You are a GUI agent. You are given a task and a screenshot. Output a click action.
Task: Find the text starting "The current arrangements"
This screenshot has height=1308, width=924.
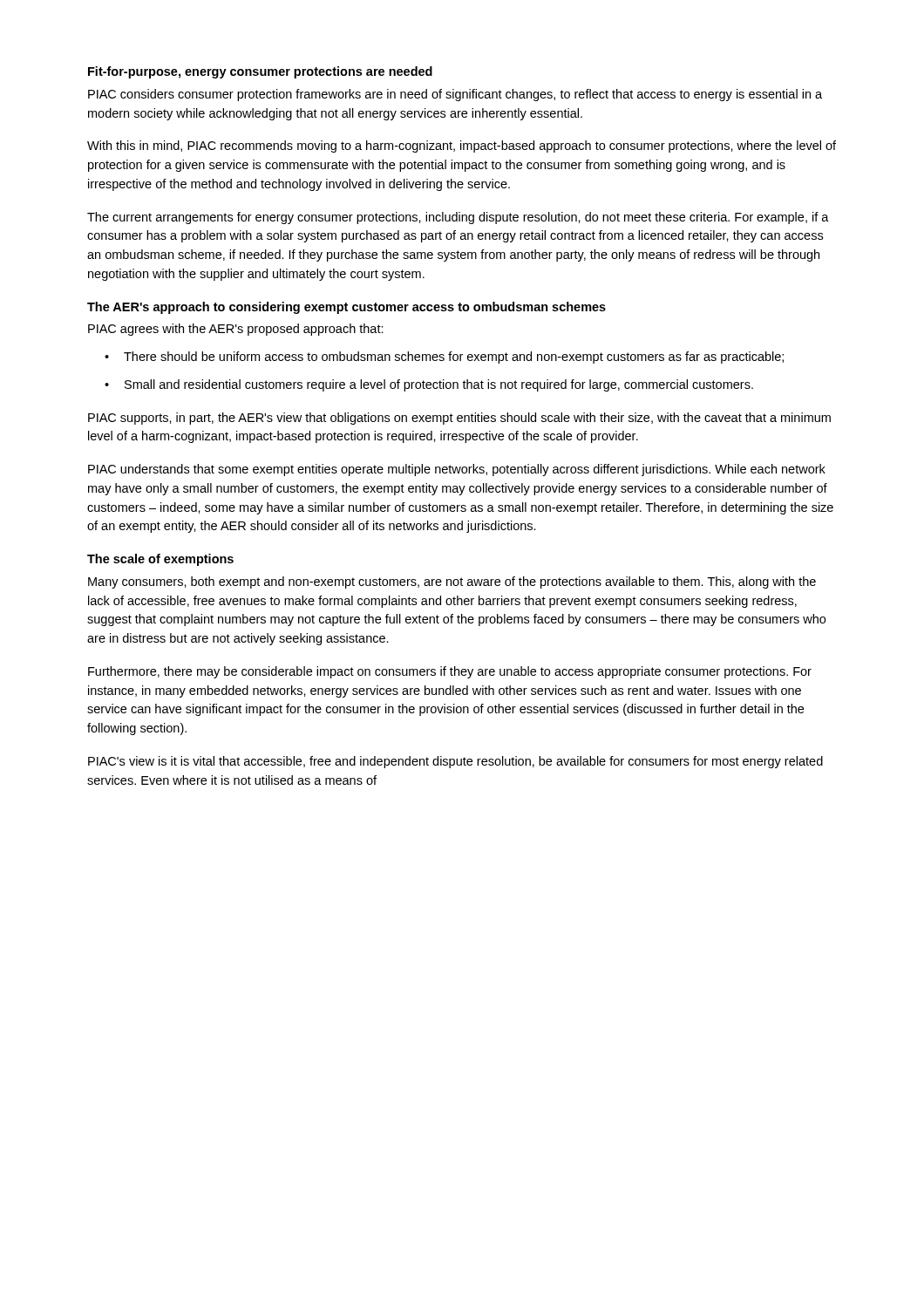(458, 245)
